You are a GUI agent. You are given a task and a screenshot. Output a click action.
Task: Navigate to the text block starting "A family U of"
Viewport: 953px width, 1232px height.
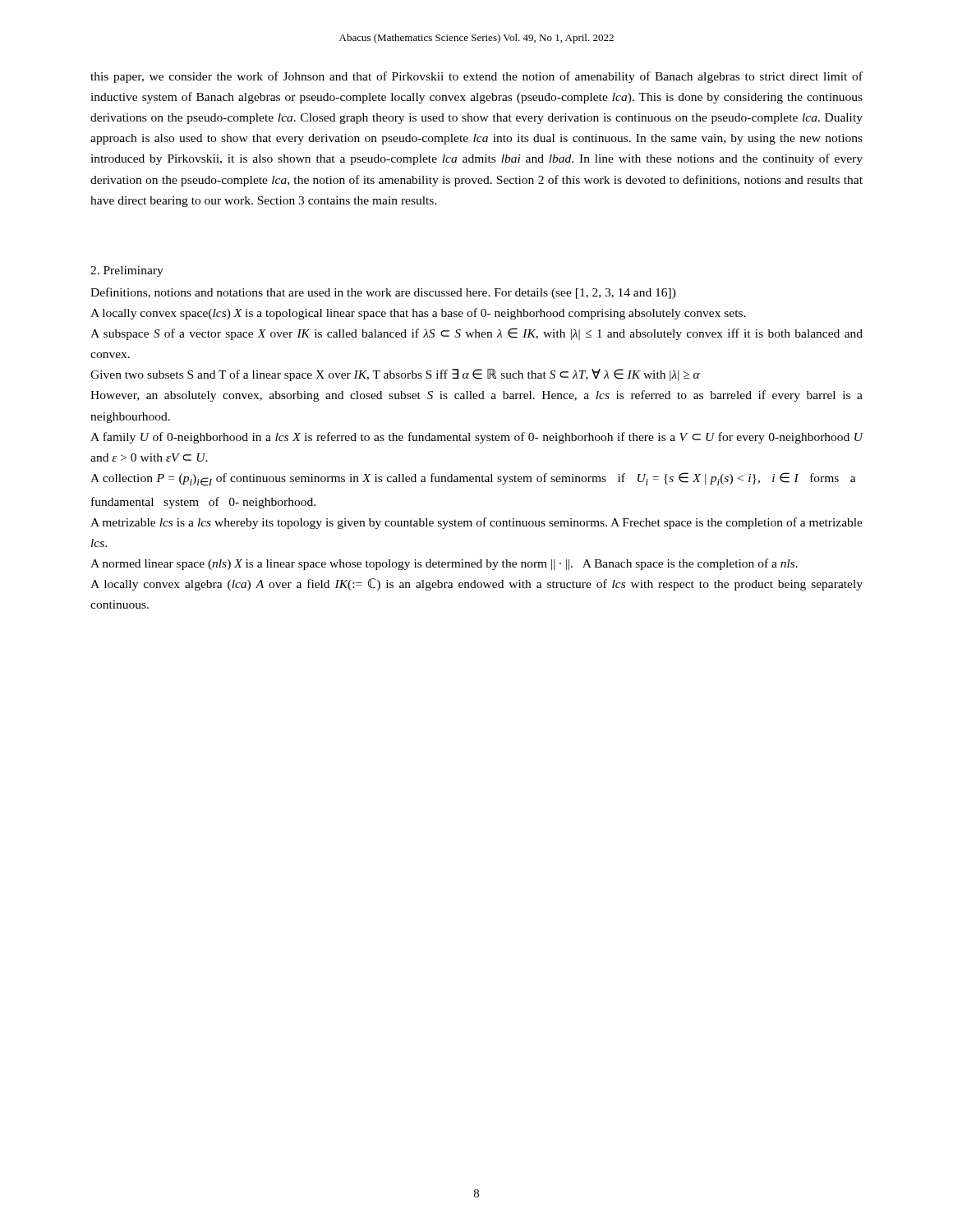476,447
